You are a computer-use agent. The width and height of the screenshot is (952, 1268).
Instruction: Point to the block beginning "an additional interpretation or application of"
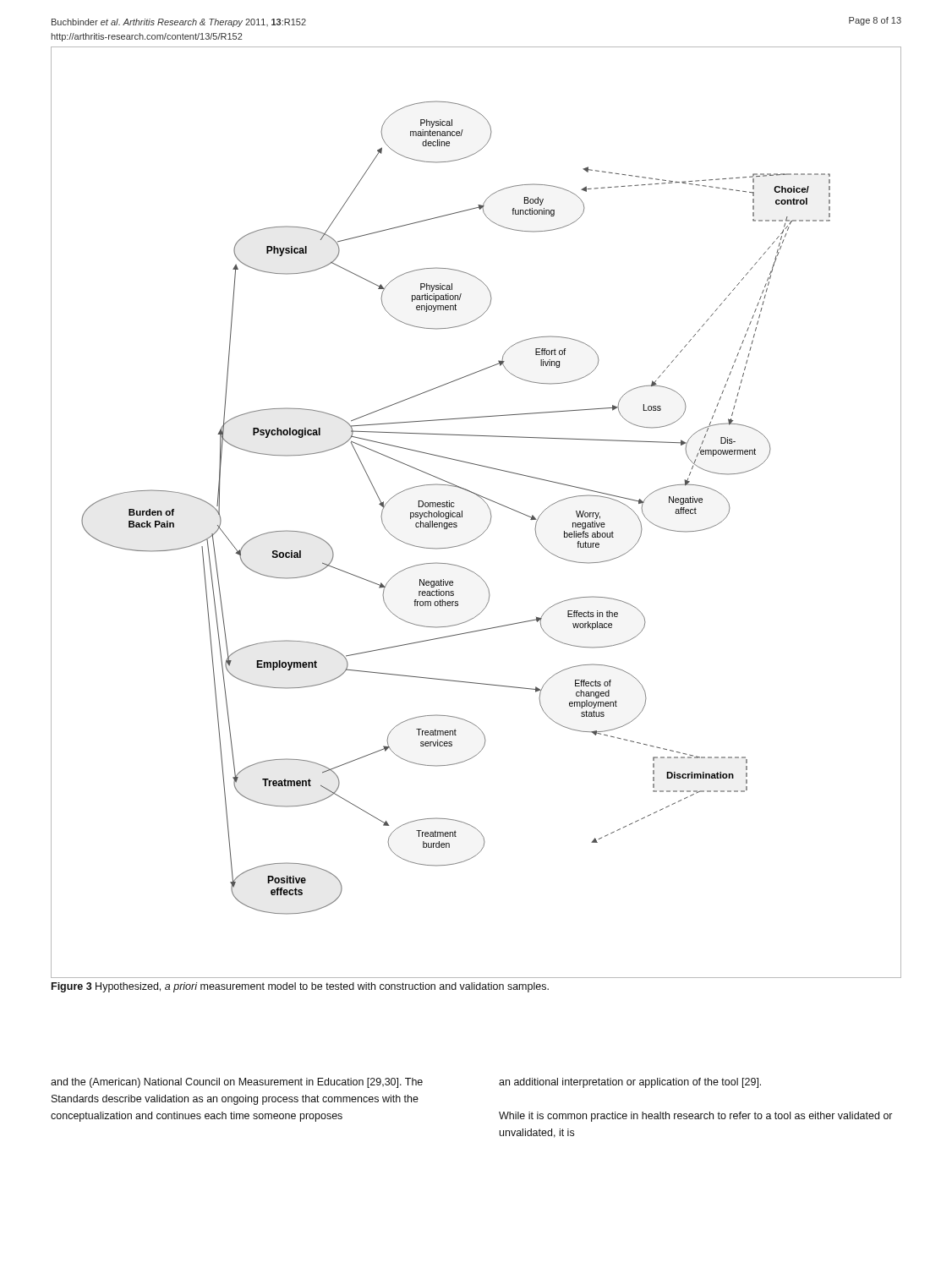pos(696,1107)
